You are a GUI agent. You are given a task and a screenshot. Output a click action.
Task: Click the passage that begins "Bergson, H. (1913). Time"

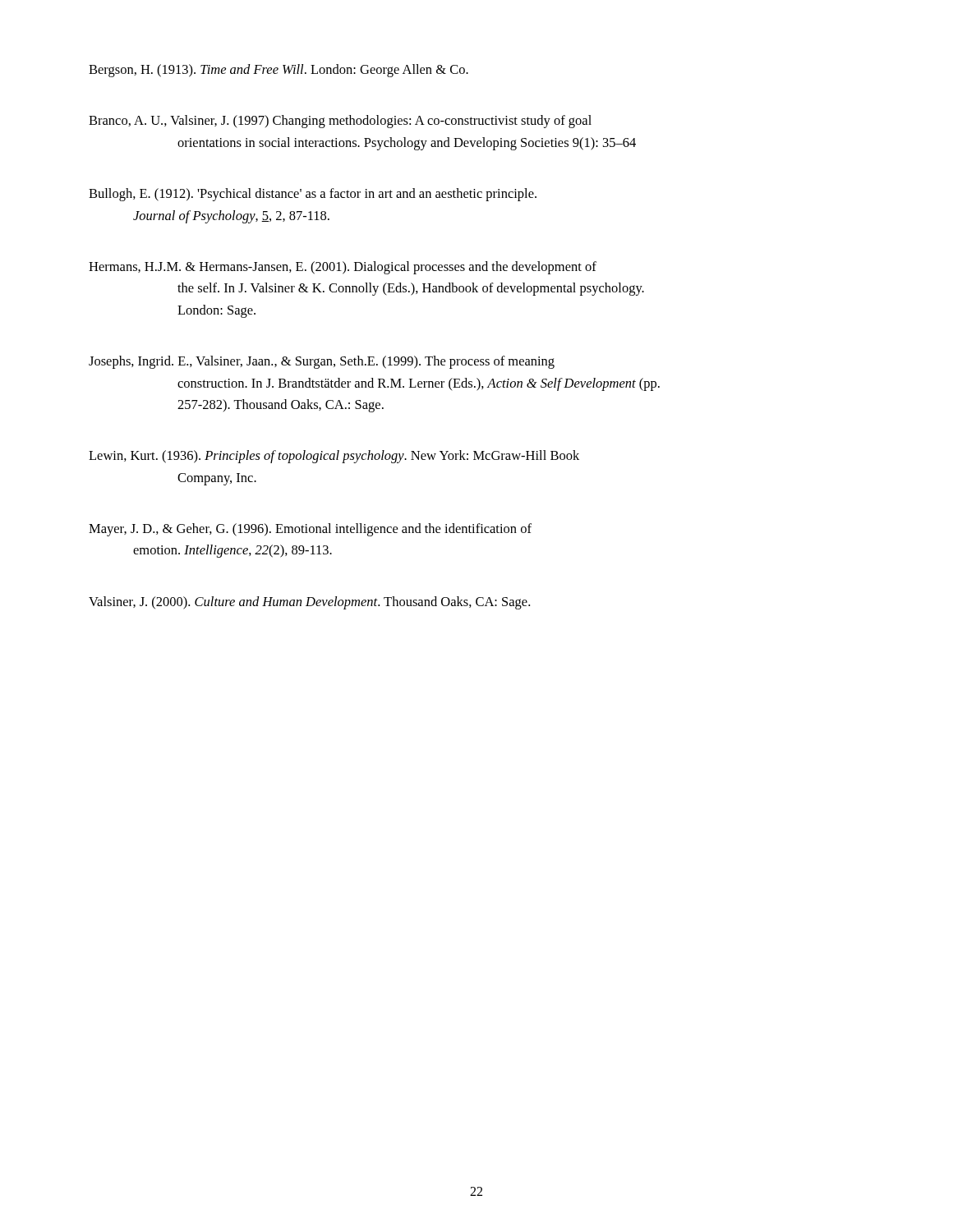(279, 69)
